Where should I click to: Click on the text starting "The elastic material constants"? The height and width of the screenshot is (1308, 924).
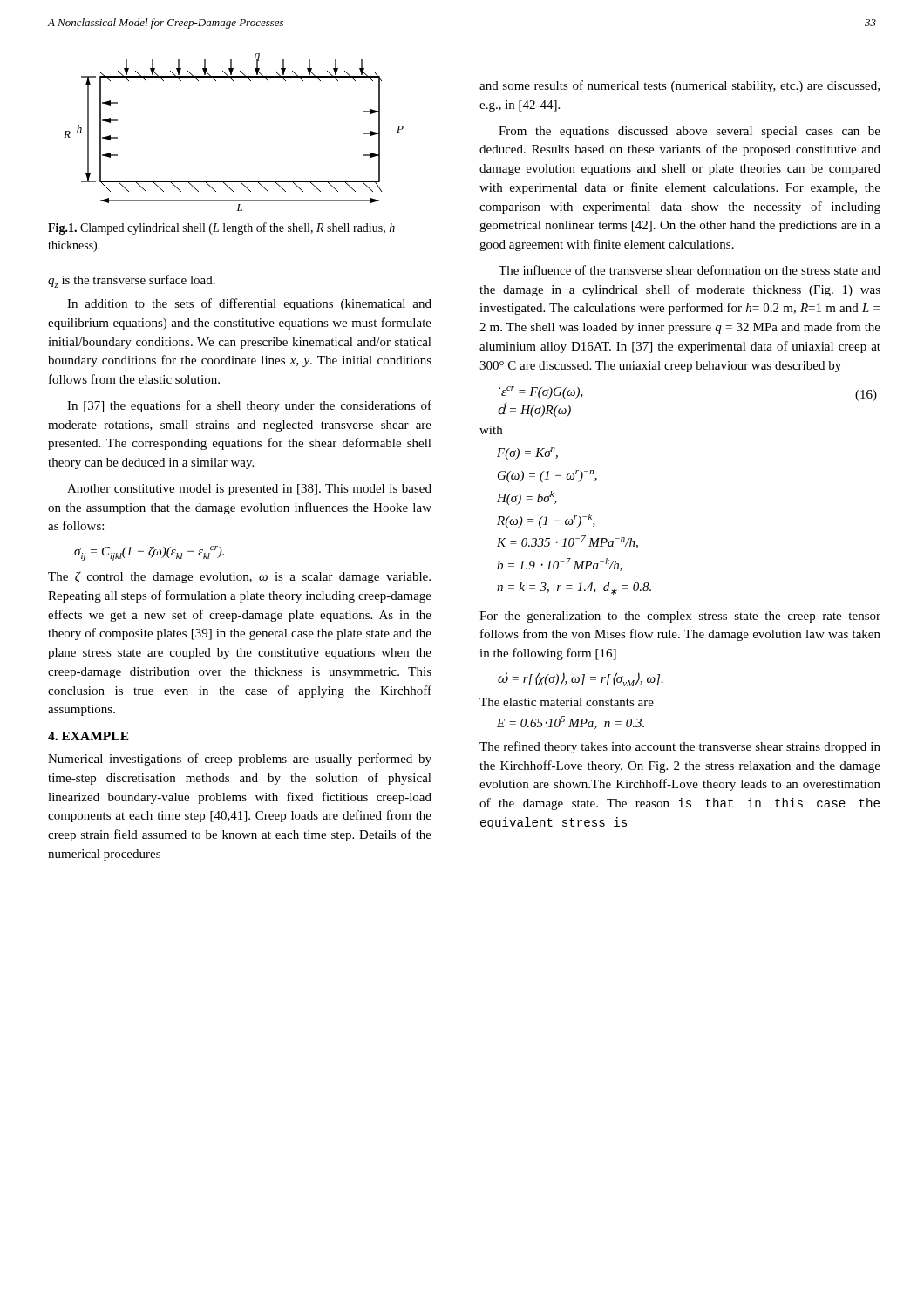point(567,702)
